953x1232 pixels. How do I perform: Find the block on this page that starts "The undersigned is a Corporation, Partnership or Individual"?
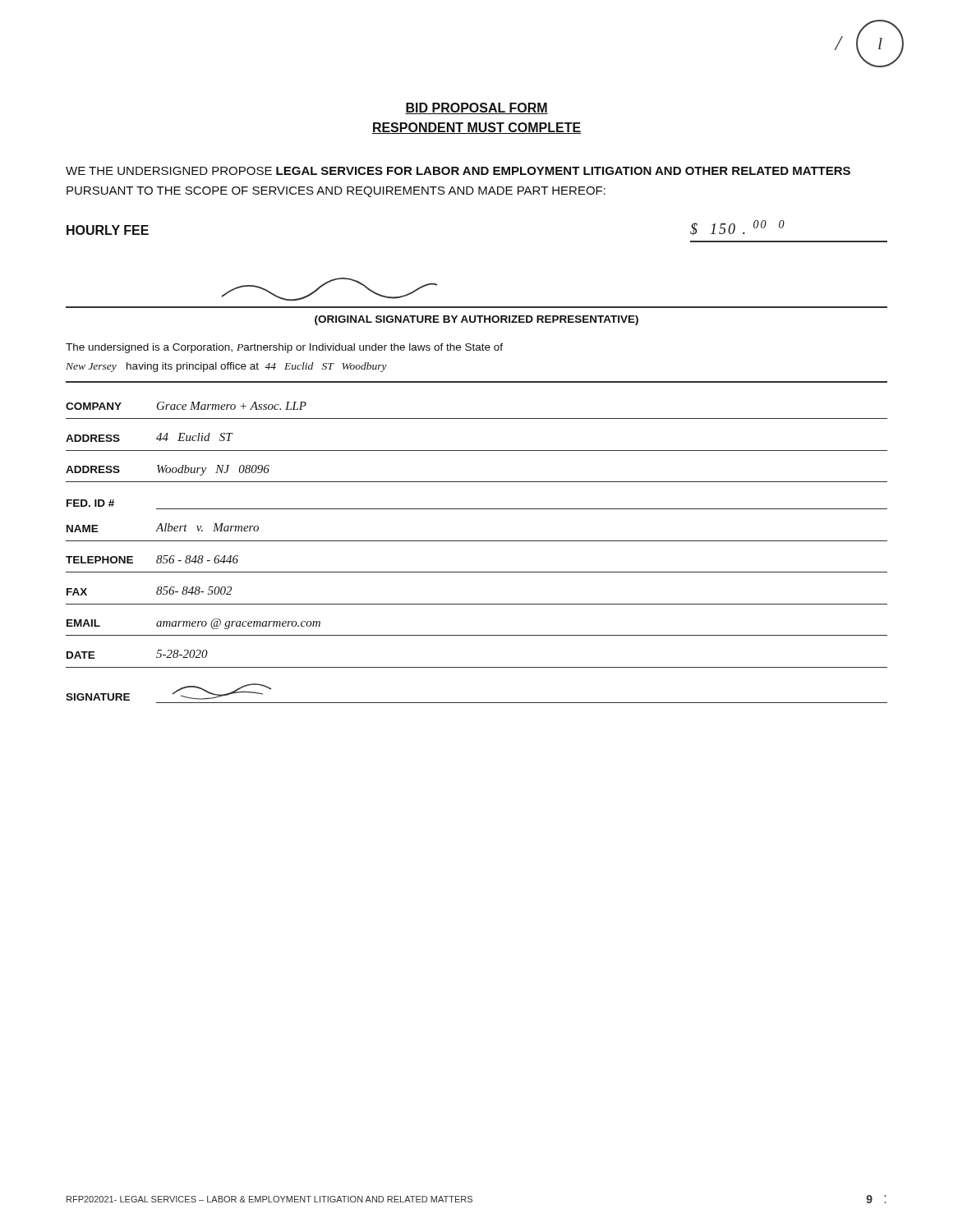[284, 356]
